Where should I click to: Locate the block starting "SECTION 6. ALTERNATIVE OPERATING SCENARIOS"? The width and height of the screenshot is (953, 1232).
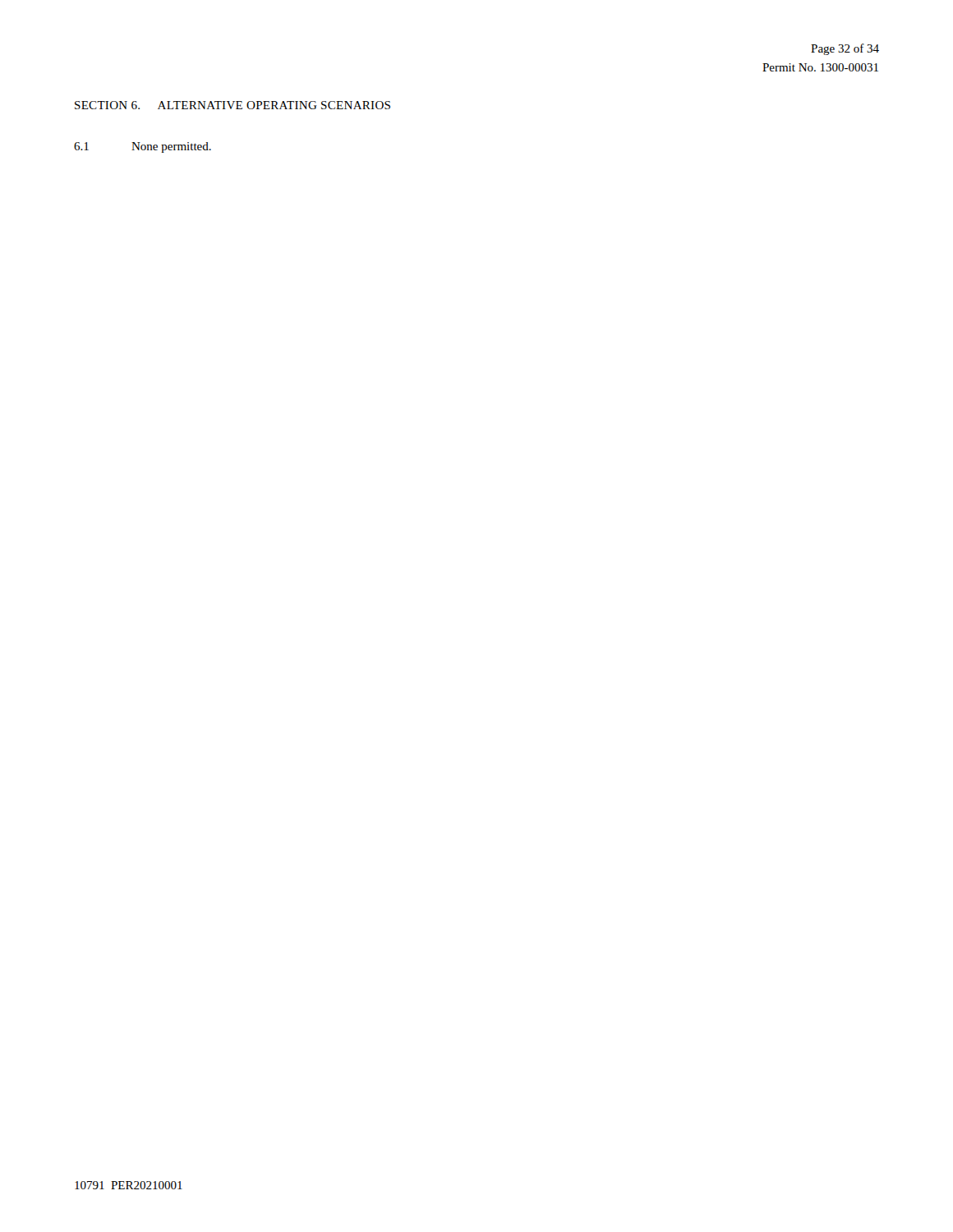pyautogui.click(x=233, y=105)
